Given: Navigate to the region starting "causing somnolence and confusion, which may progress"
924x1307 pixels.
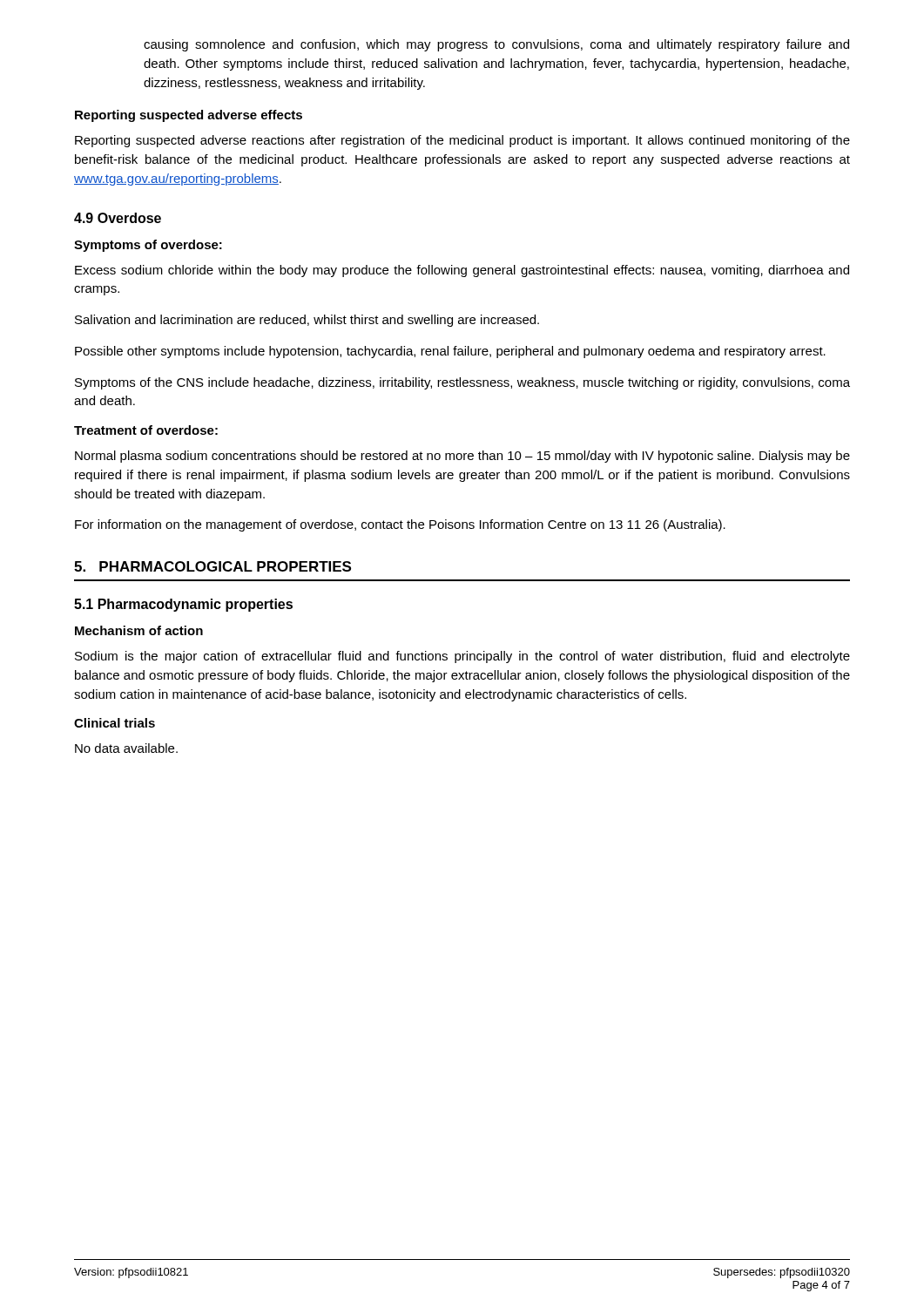Looking at the screenshot, I should 497,63.
